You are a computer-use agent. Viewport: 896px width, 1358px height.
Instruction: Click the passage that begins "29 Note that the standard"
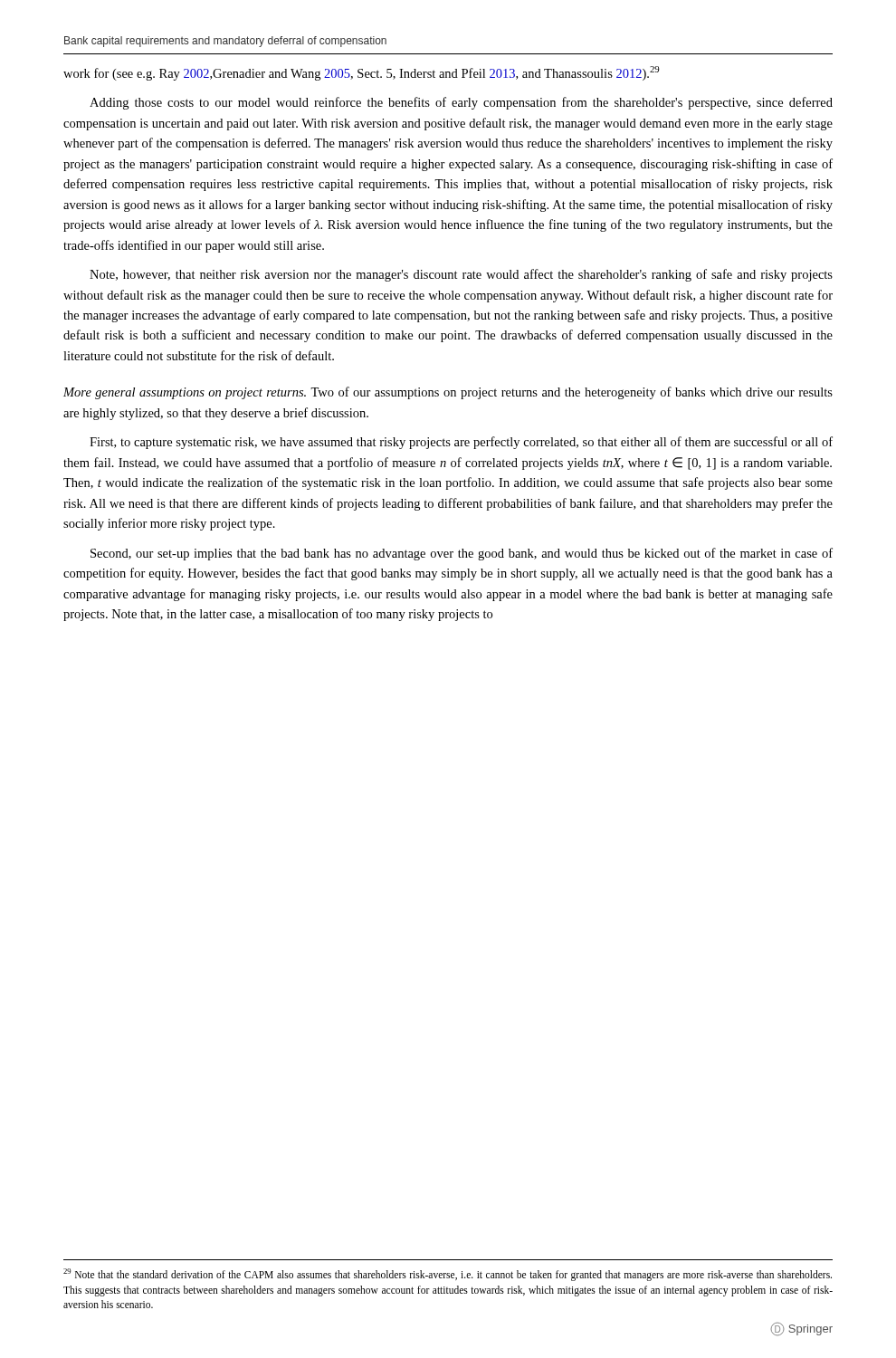click(448, 1289)
